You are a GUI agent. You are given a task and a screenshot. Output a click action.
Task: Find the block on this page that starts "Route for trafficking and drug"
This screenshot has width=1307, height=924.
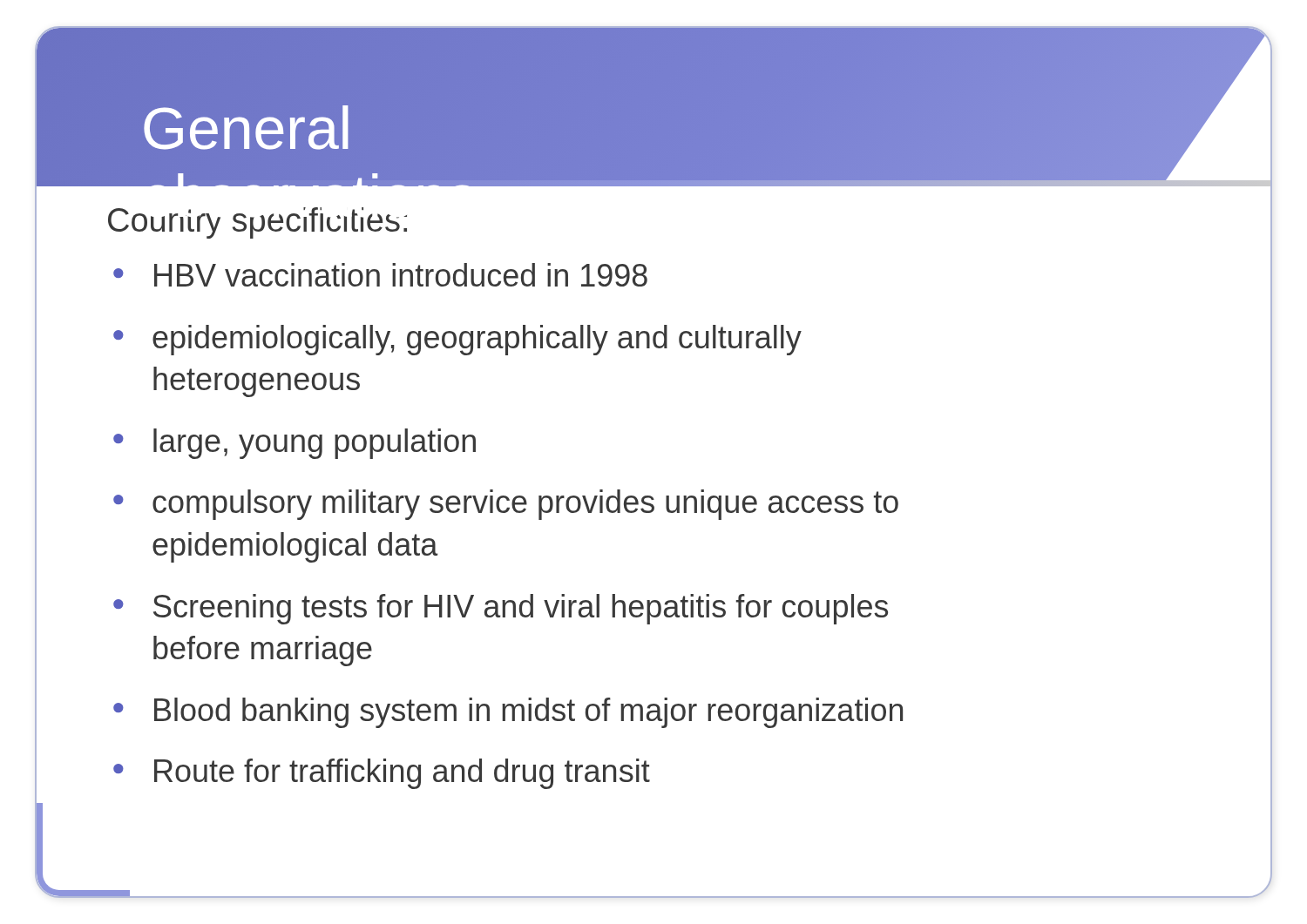[x=401, y=771]
